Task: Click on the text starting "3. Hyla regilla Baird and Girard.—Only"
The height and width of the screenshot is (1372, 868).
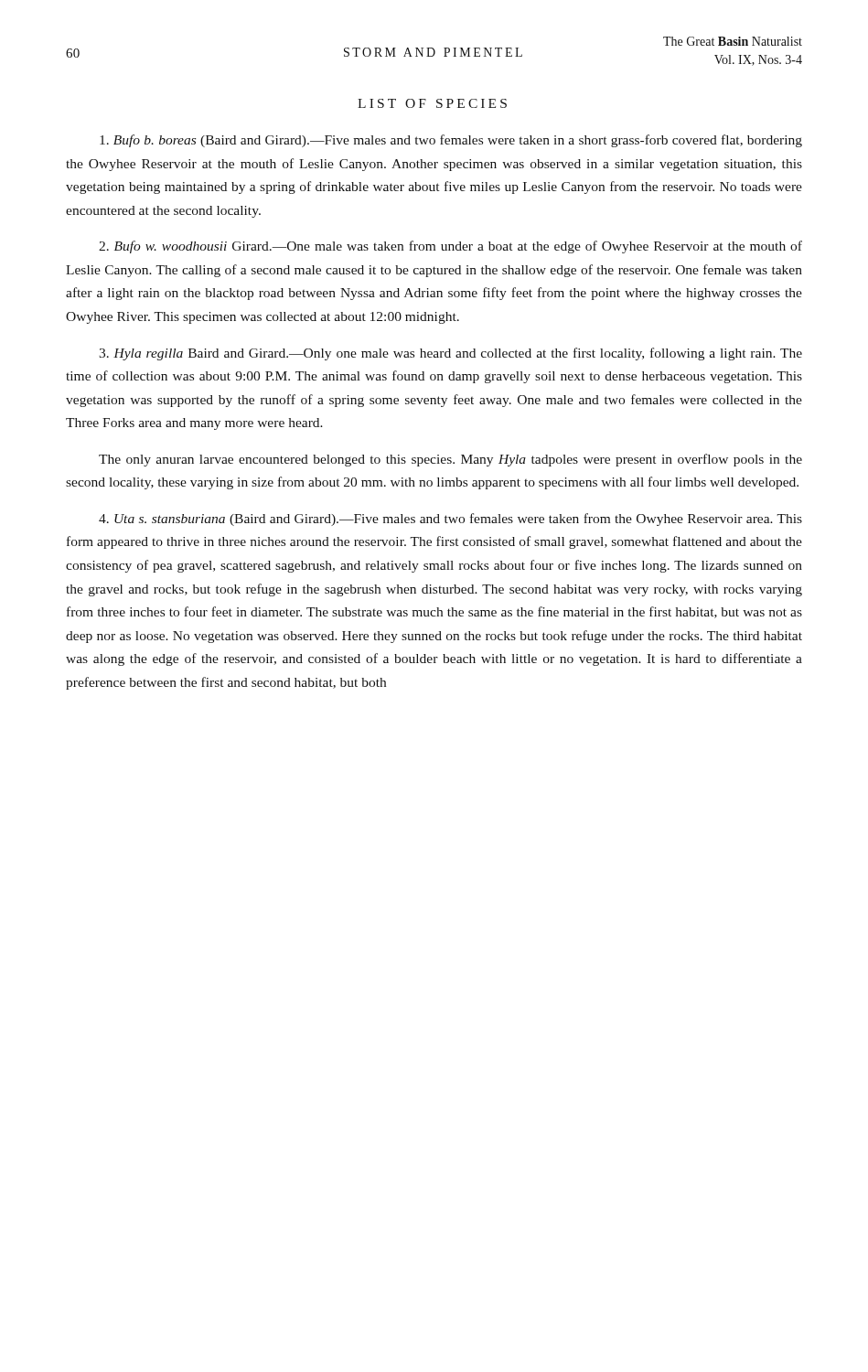Action: (x=434, y=387)
